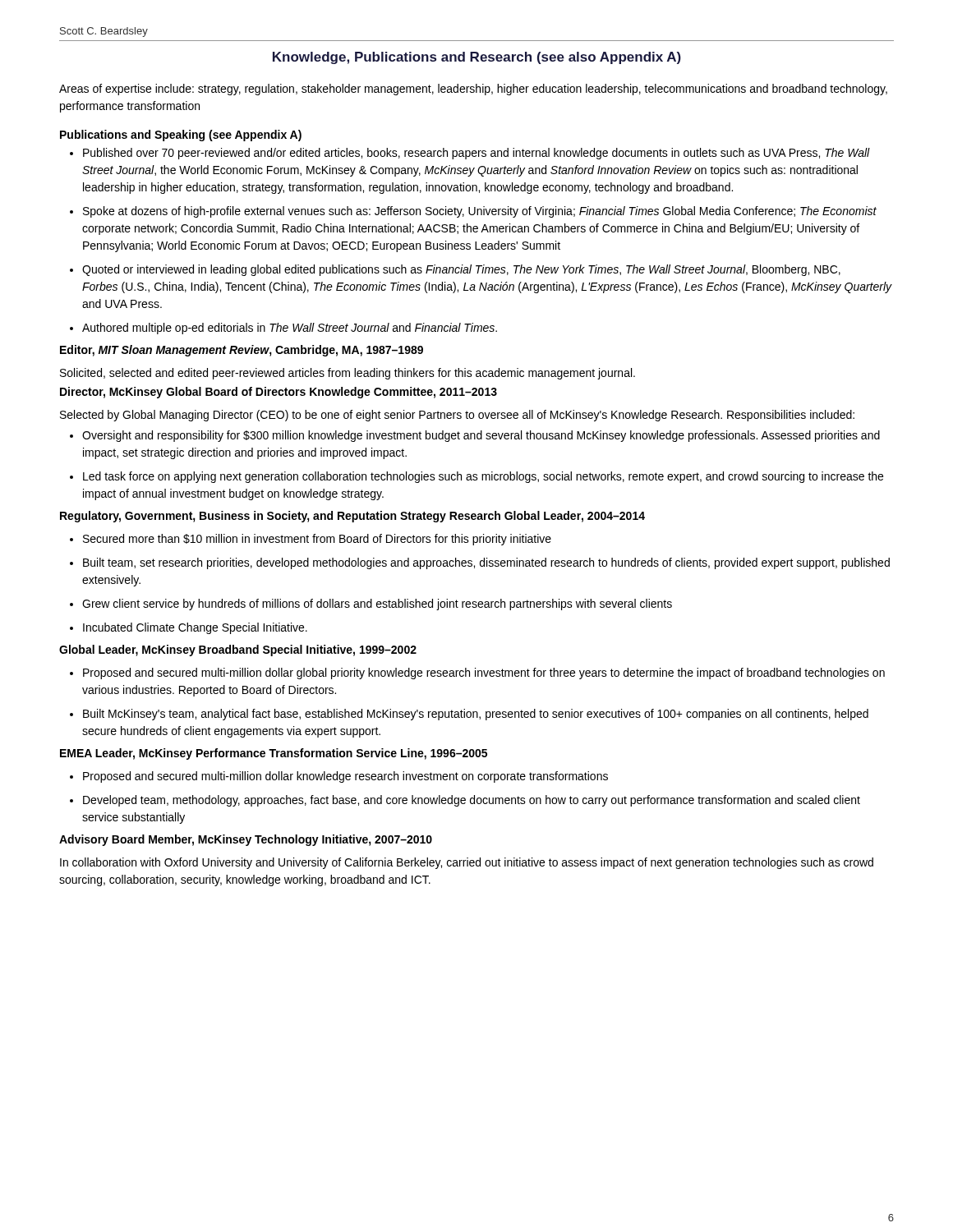Image resolution: width=953 pixels, height=1232 pixels.
Task: Click where it says "Incubated Climate Change Special Initiative."
Action: pos(189,628)
